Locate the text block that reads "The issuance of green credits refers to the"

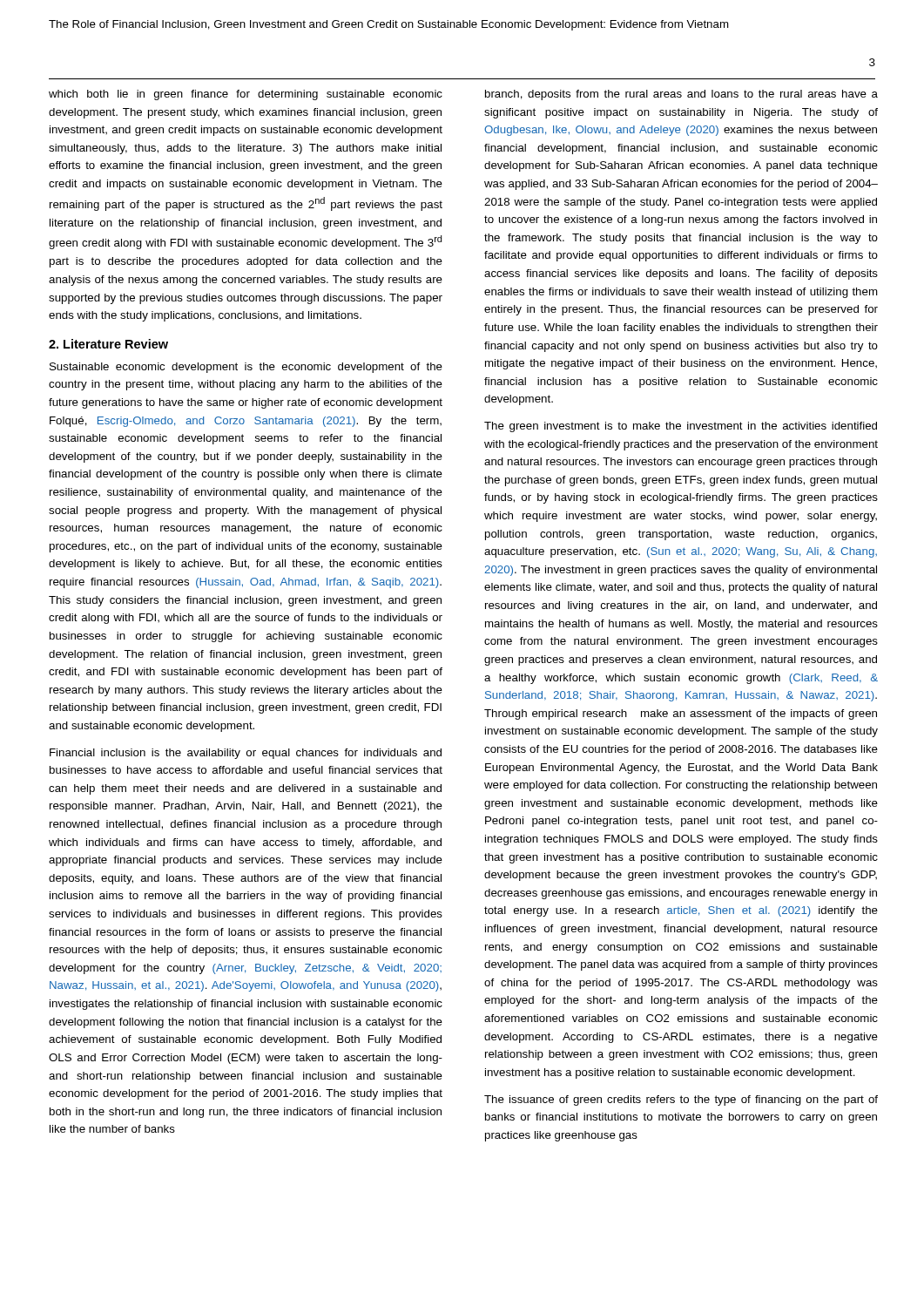click(681, 1117)
